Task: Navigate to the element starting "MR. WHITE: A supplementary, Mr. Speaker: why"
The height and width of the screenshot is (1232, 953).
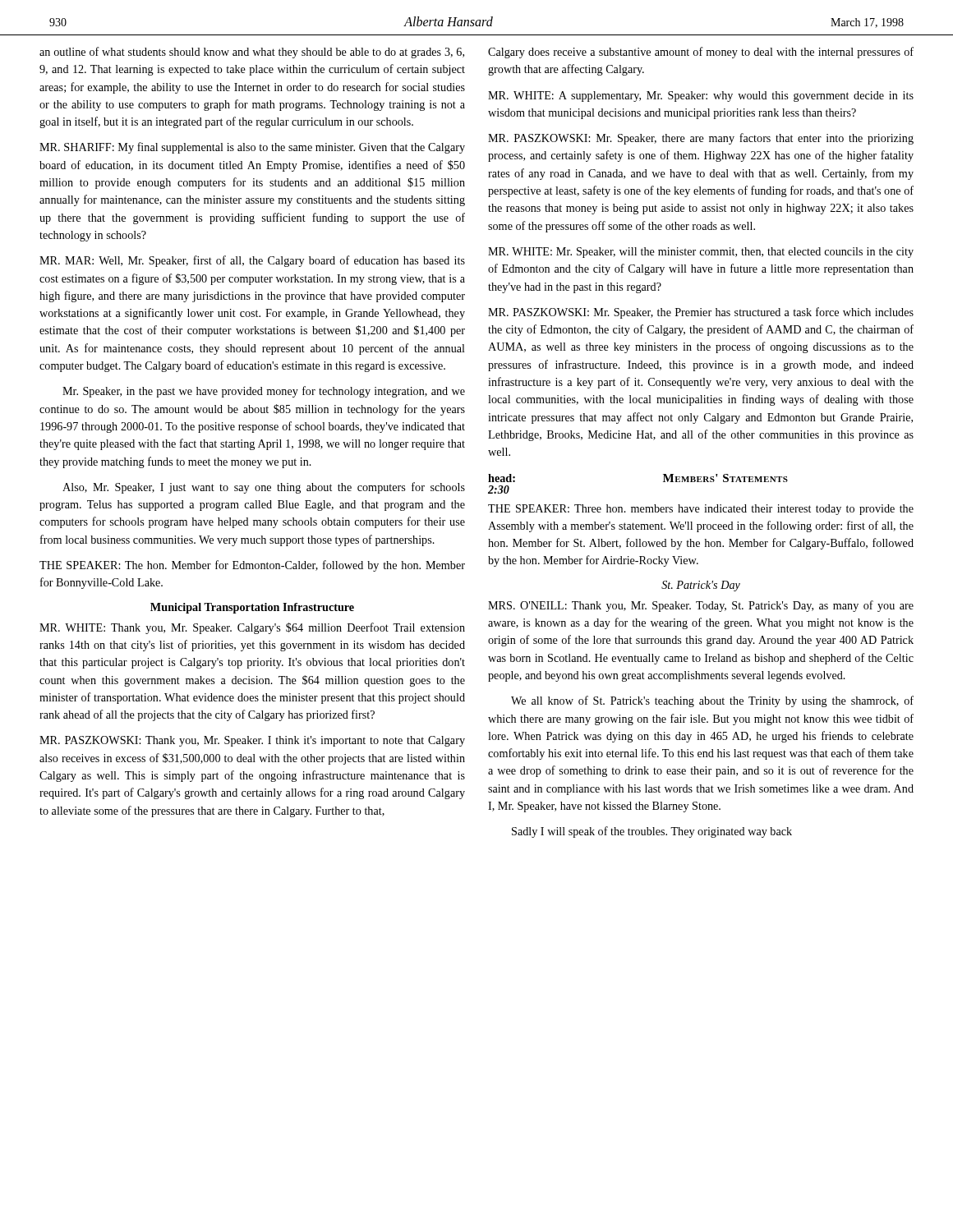Action: tap(701, 104)
